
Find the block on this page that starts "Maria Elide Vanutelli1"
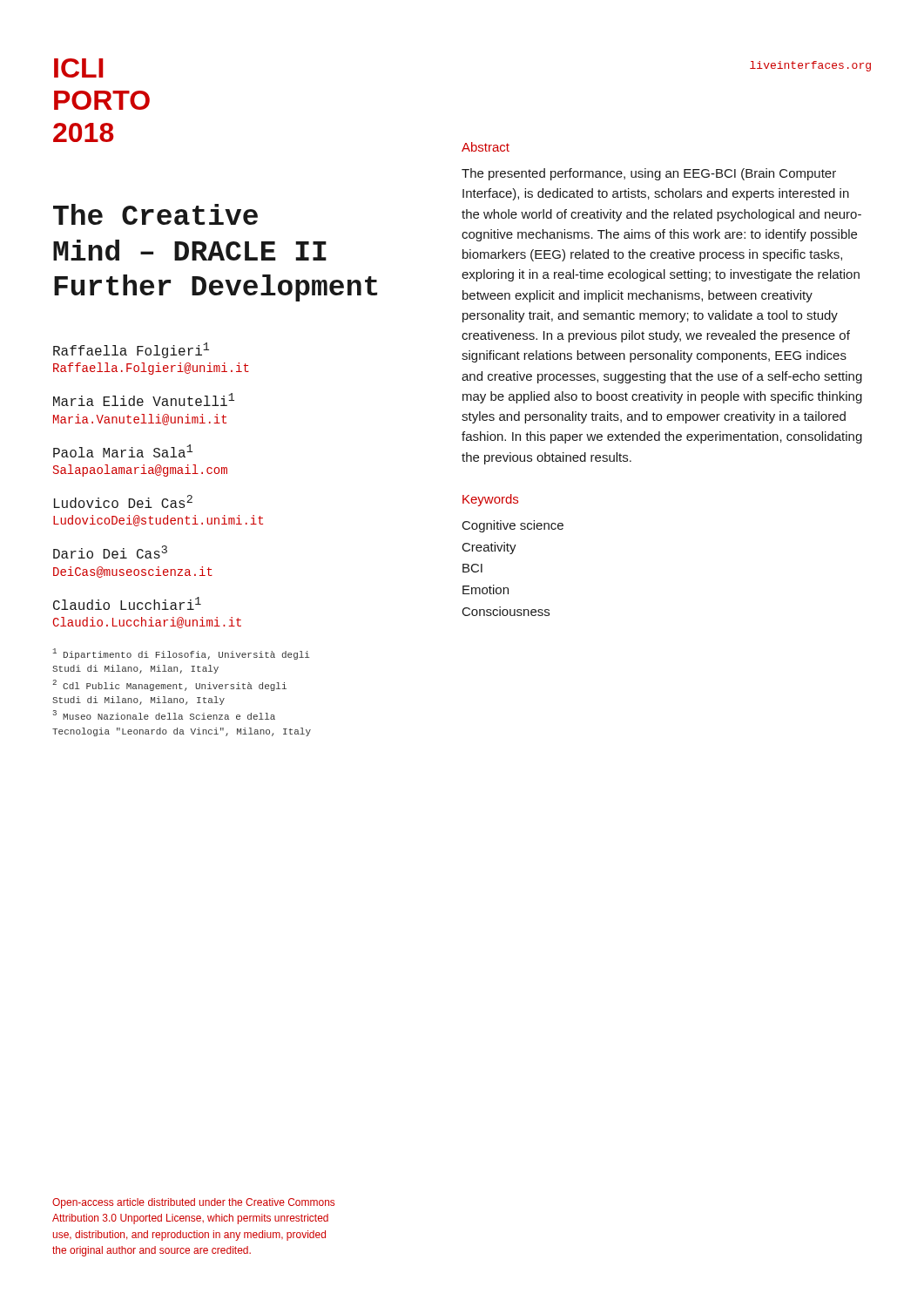tap(235, 409)
